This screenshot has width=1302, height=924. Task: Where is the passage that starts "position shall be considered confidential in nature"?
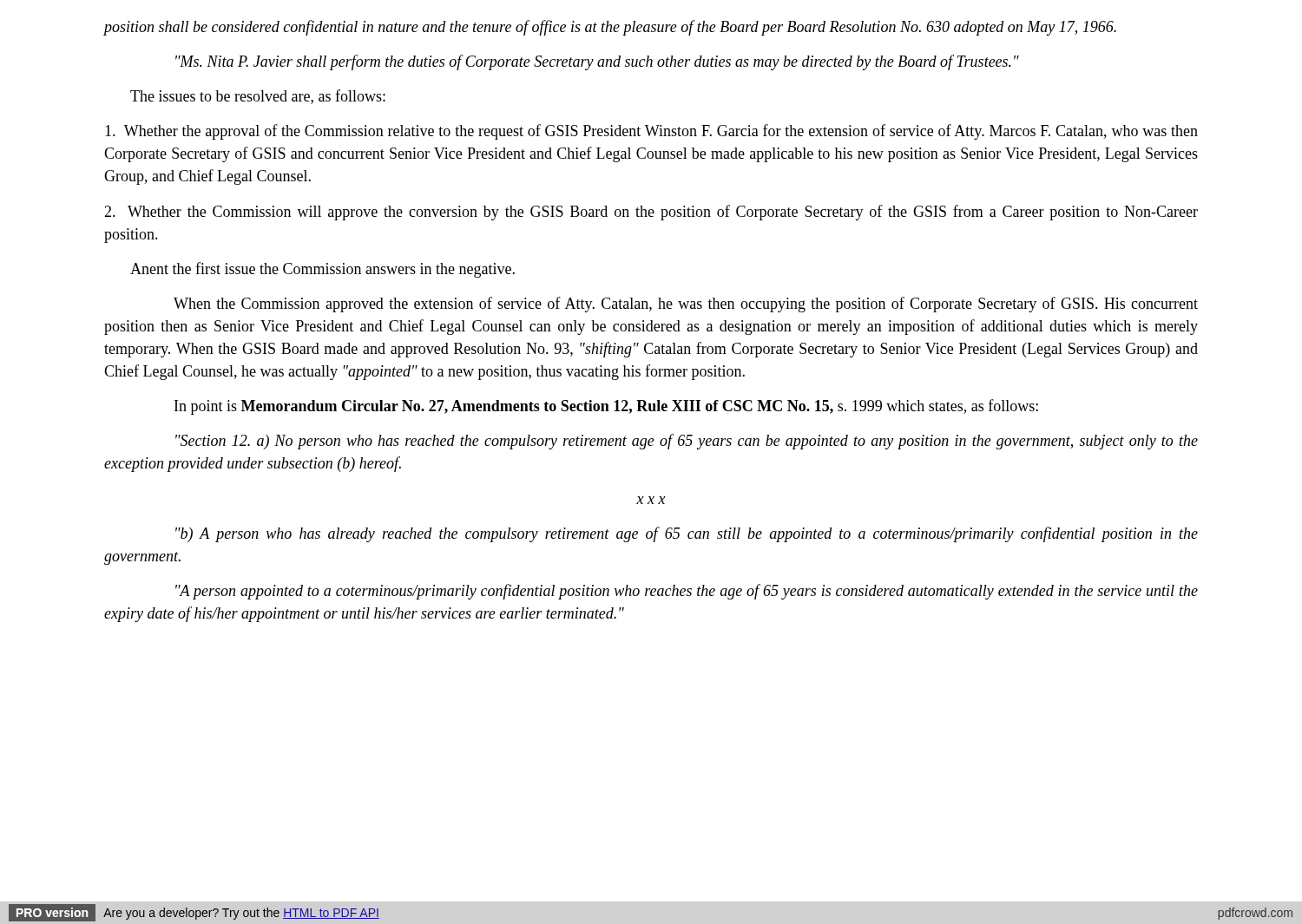(x=611, y=27)
